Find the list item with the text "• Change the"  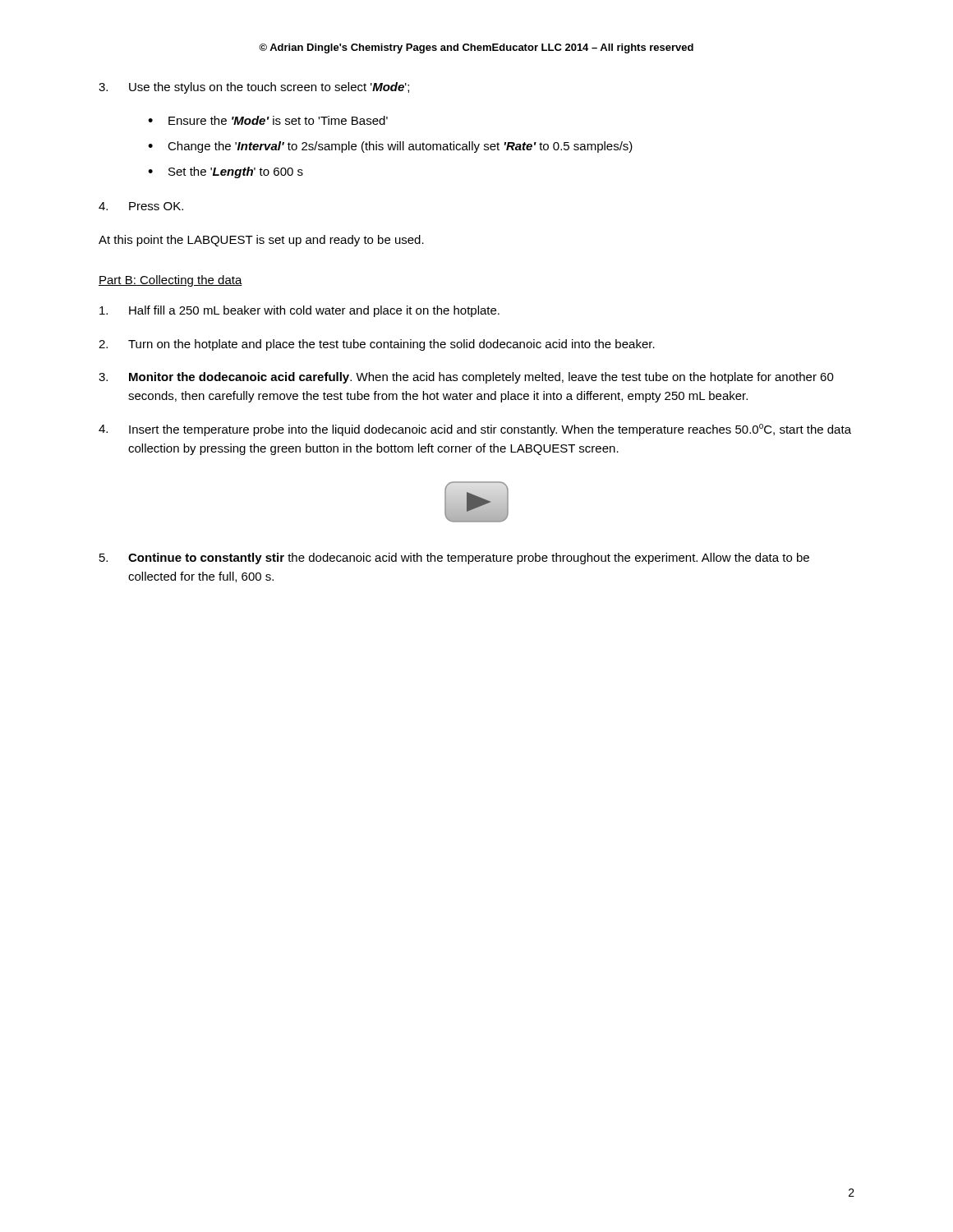click(x=501, y=147)
